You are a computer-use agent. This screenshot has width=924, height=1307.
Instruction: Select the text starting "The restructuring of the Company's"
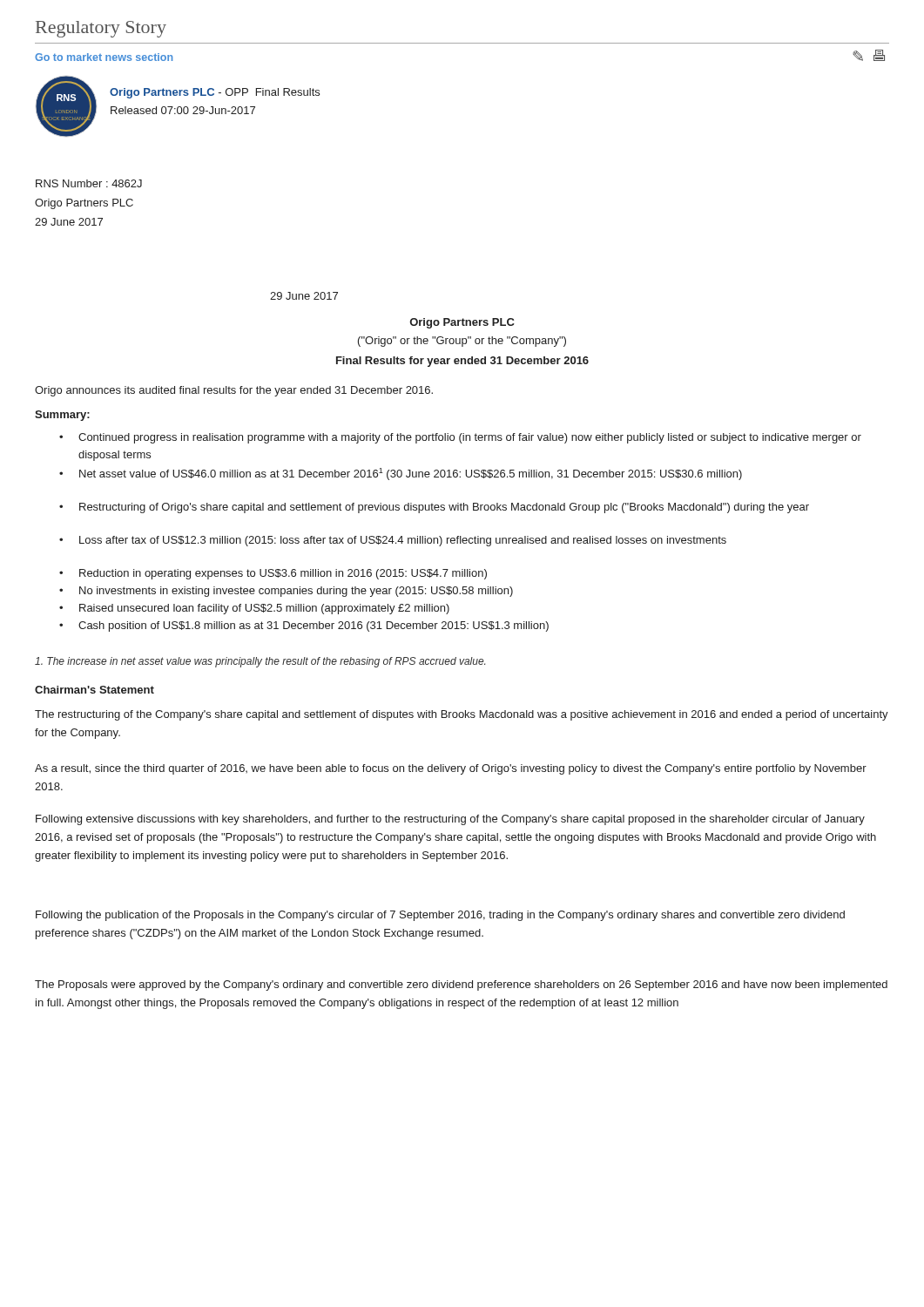[461, 723]
